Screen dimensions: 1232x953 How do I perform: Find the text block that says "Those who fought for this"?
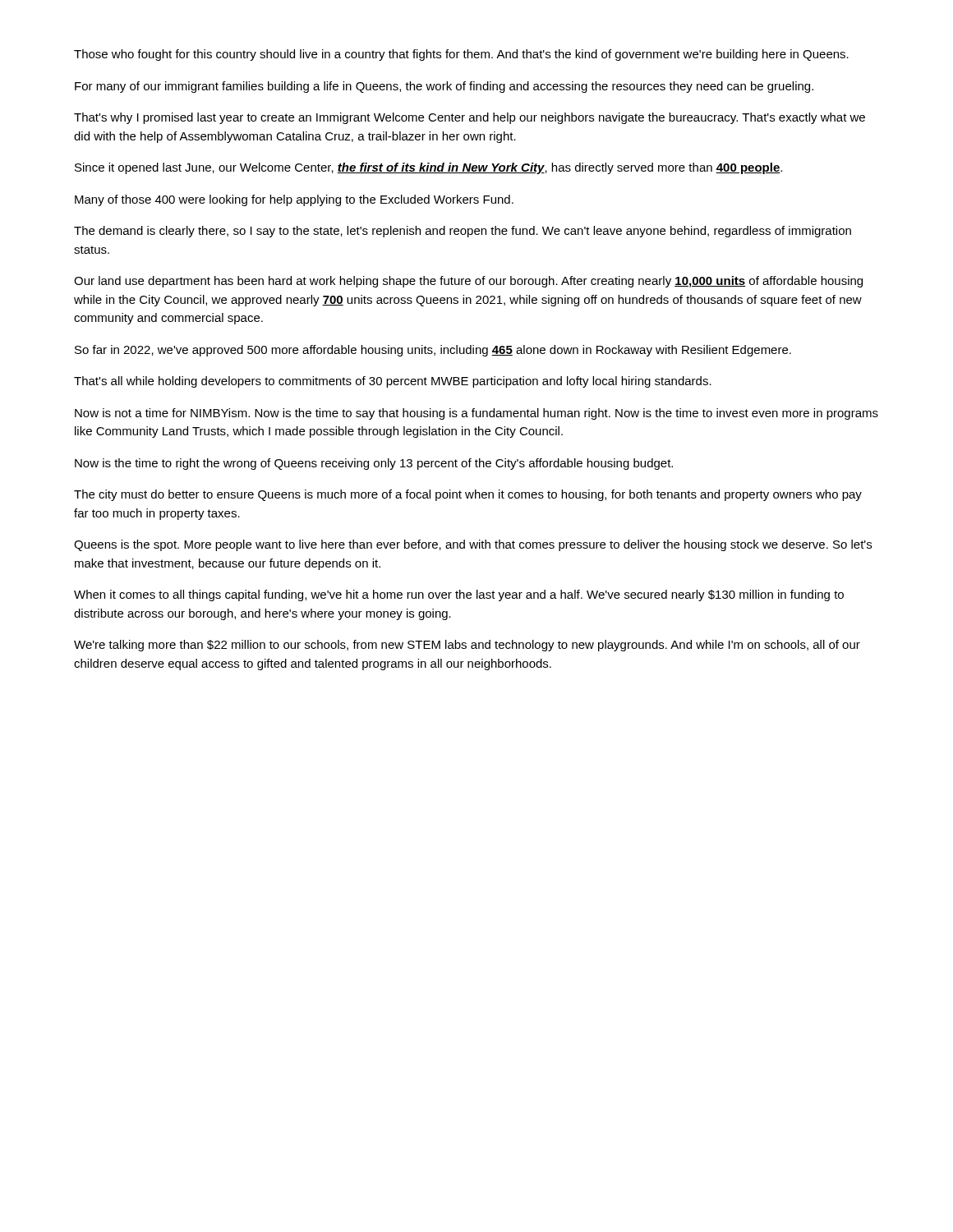tap(462, 54)
